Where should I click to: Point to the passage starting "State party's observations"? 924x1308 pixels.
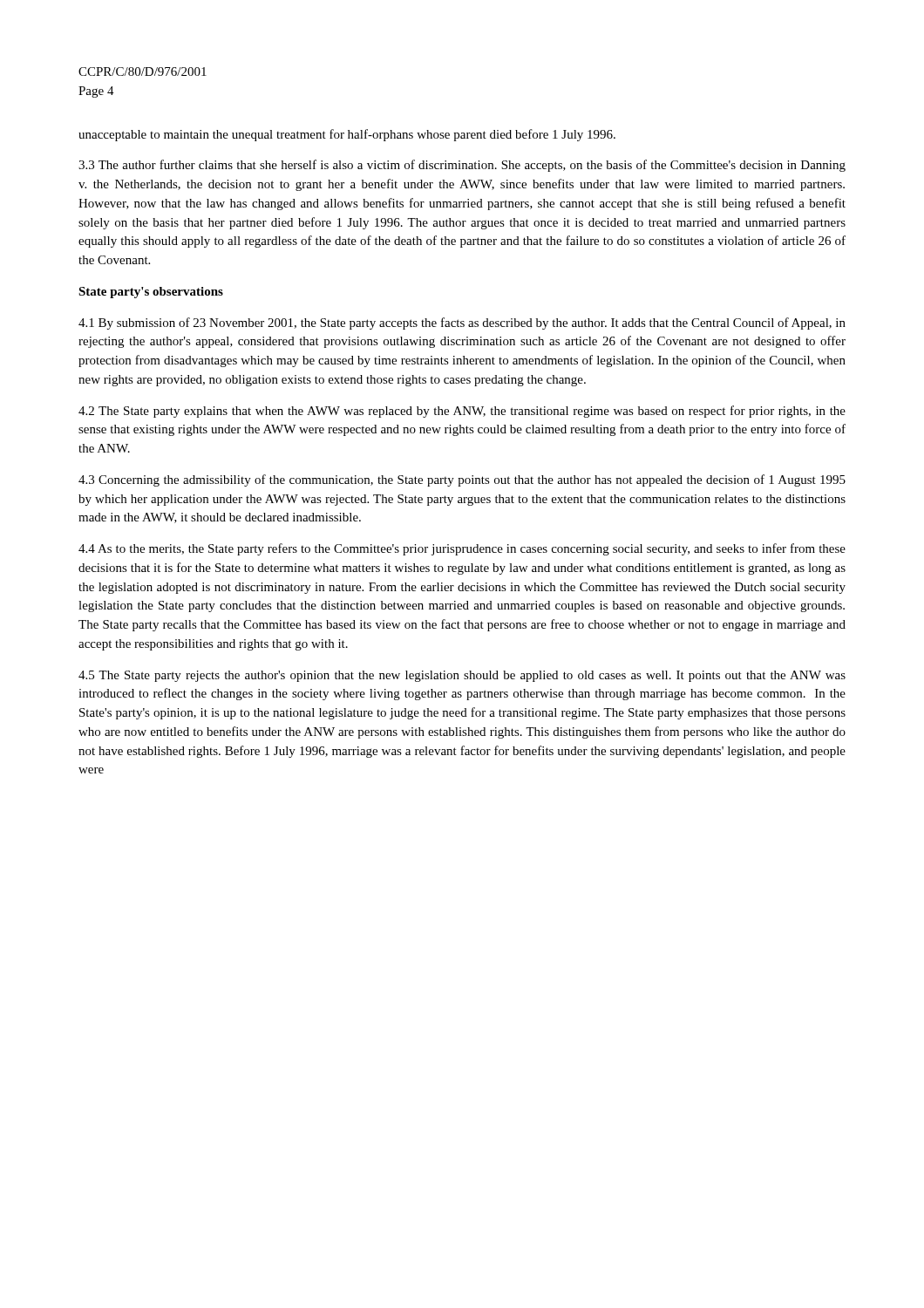(151, 291)
